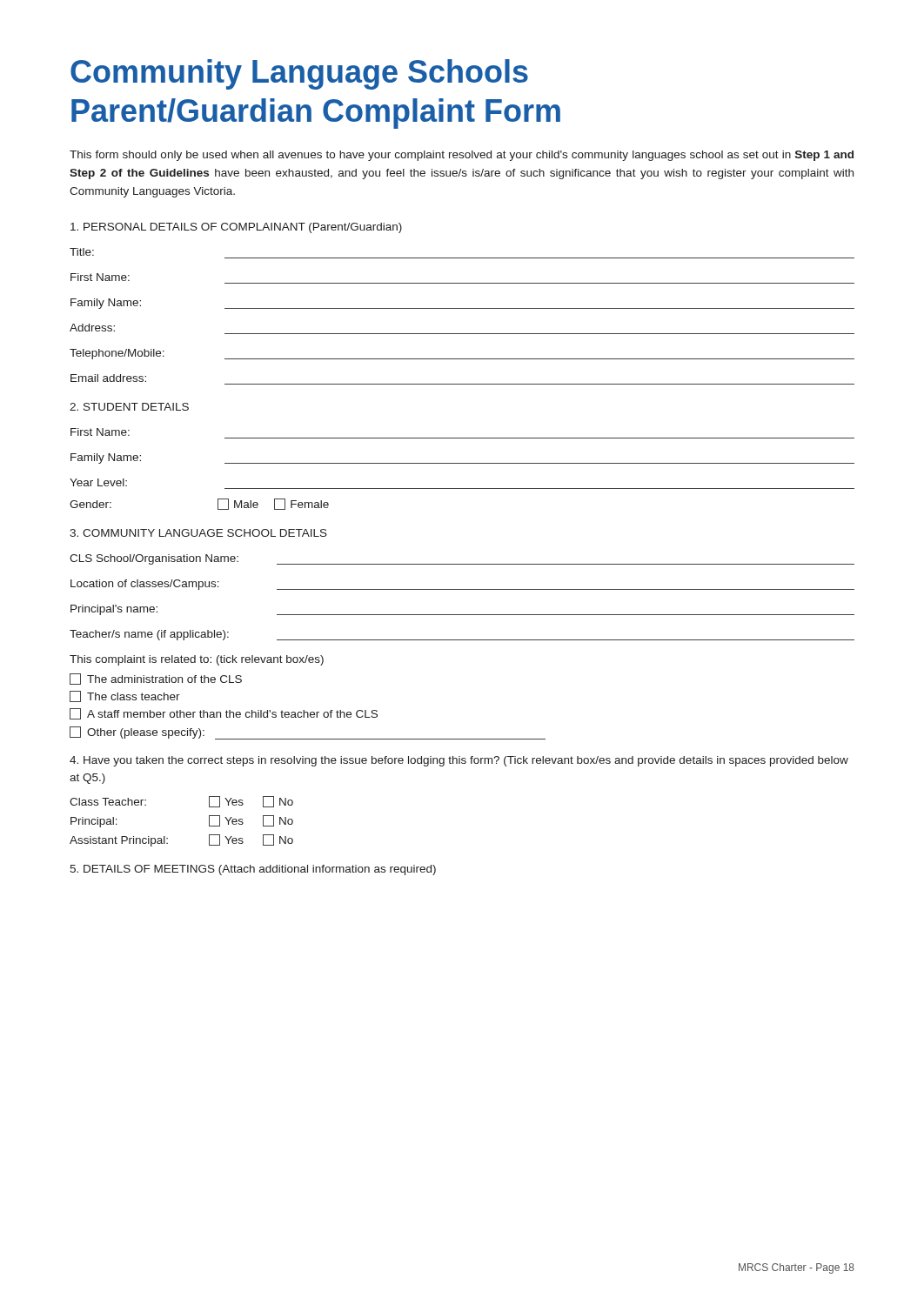Select the element starting "Teacher/s name (if"
Screen dimensions: 1305x924
[462, 632]
